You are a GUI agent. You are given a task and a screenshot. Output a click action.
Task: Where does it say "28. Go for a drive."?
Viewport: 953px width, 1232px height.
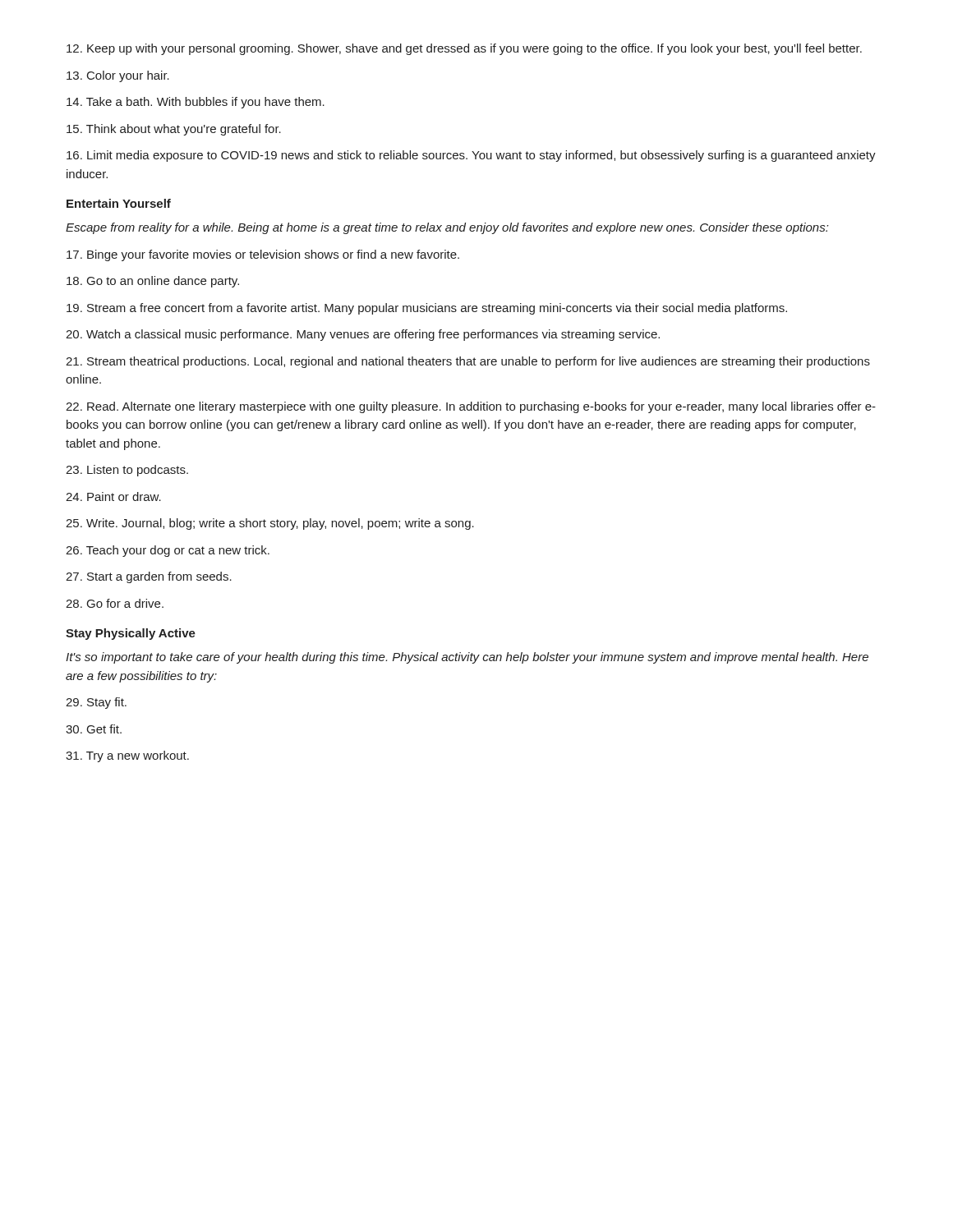115,603
